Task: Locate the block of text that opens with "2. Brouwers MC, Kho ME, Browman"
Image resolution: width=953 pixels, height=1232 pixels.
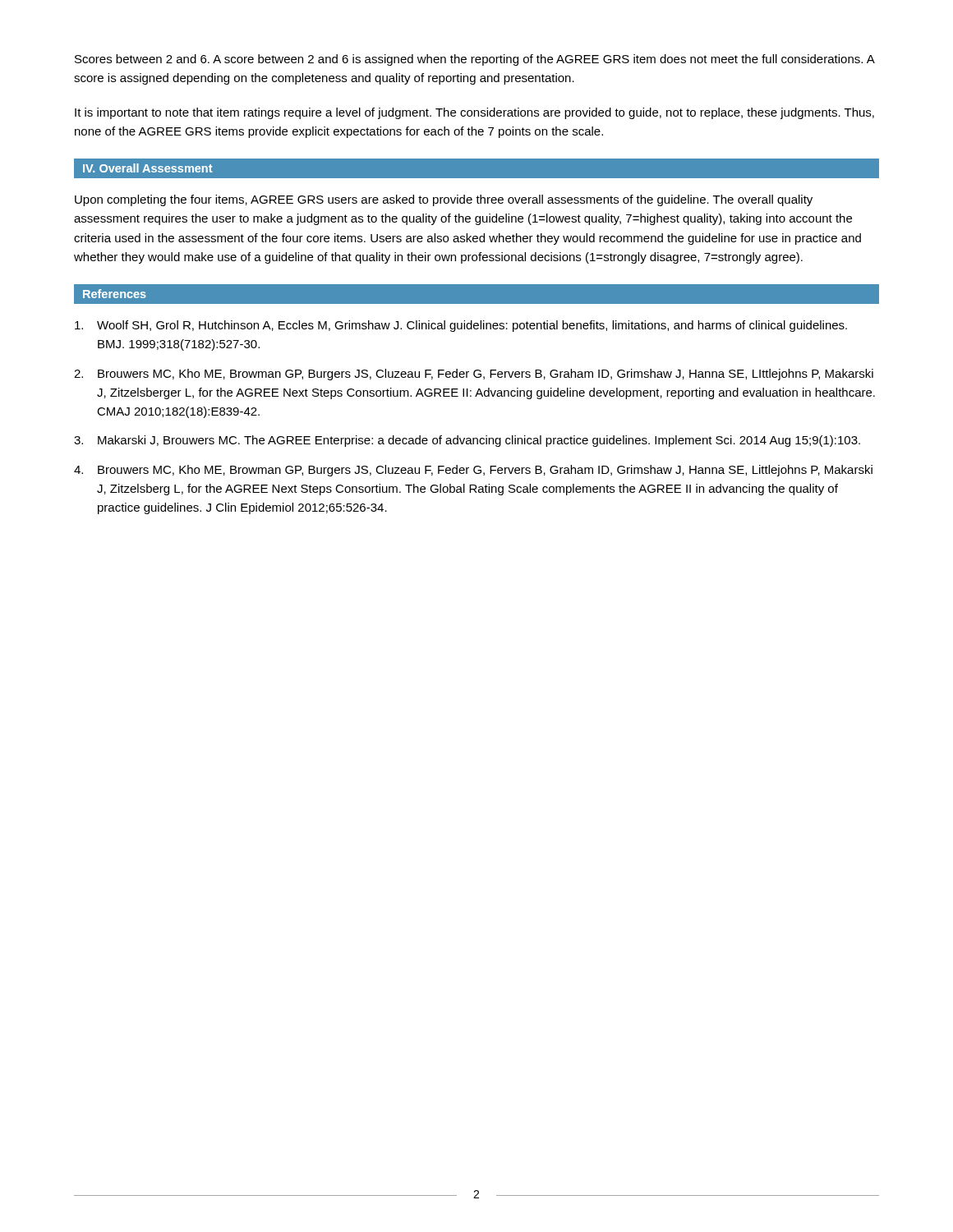Action: tap(476, 392)
